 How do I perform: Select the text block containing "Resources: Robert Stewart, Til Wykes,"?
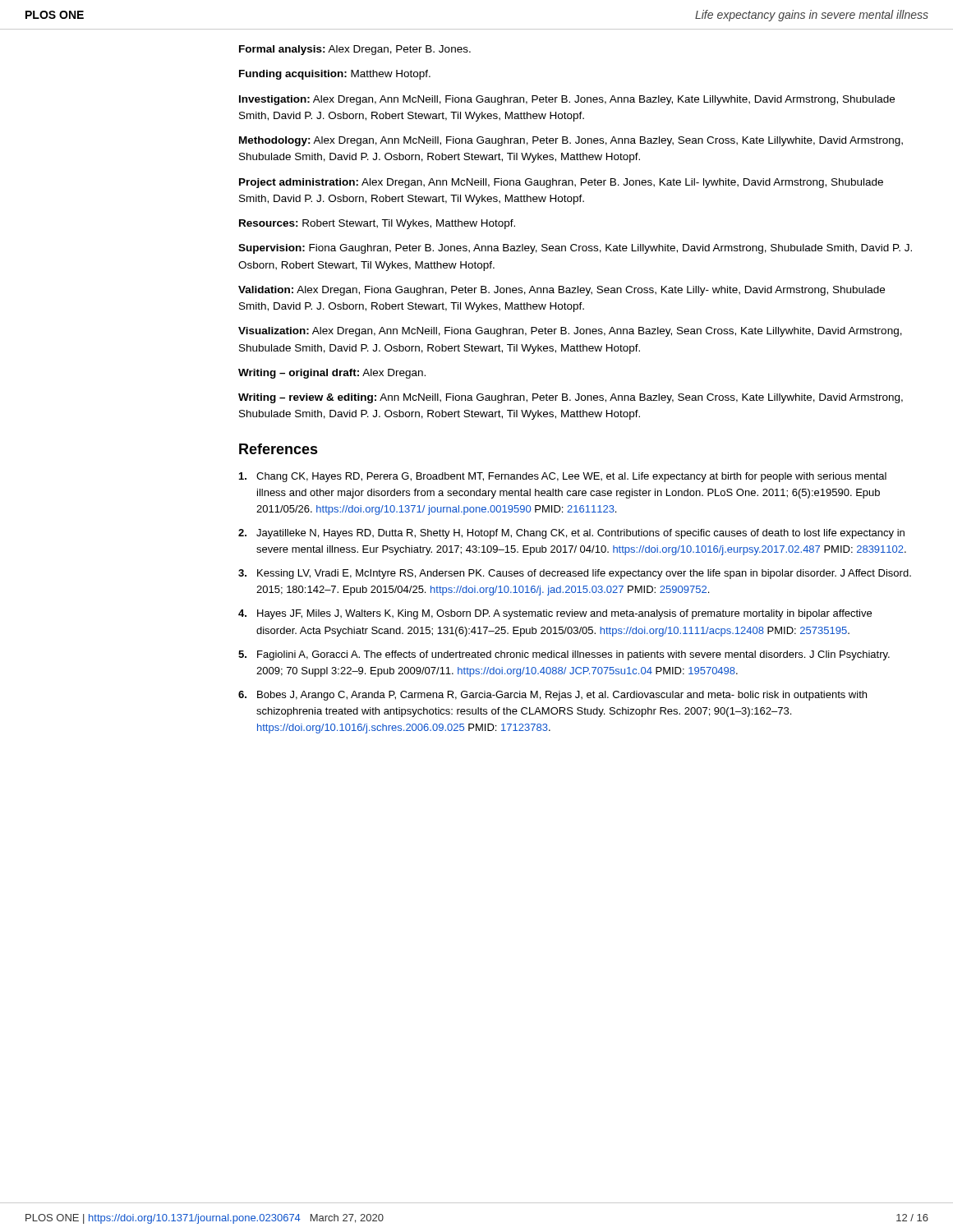click(377, 223)
